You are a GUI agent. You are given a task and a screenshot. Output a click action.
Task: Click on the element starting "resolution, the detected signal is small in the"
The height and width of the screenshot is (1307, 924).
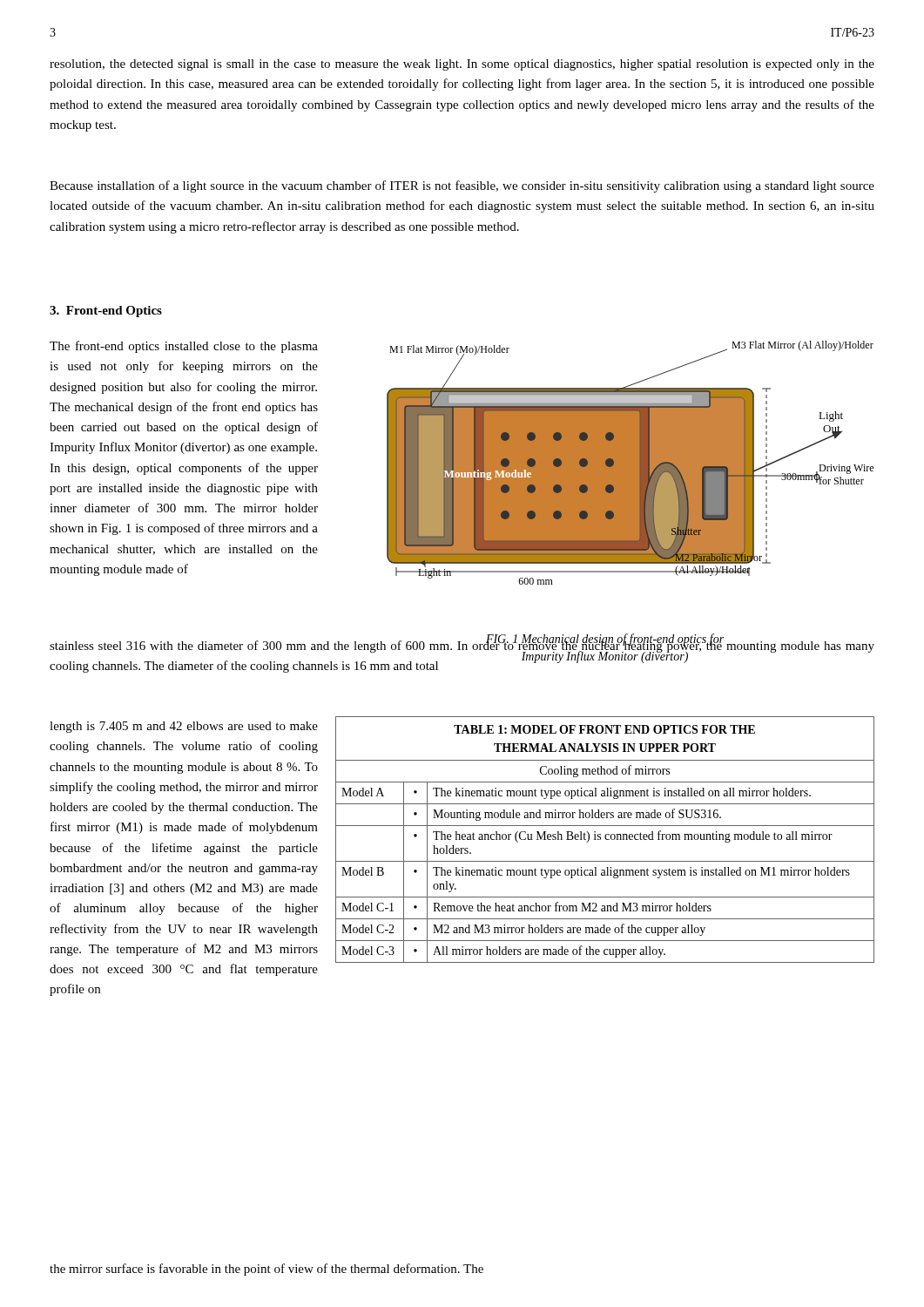coord(462,94)
